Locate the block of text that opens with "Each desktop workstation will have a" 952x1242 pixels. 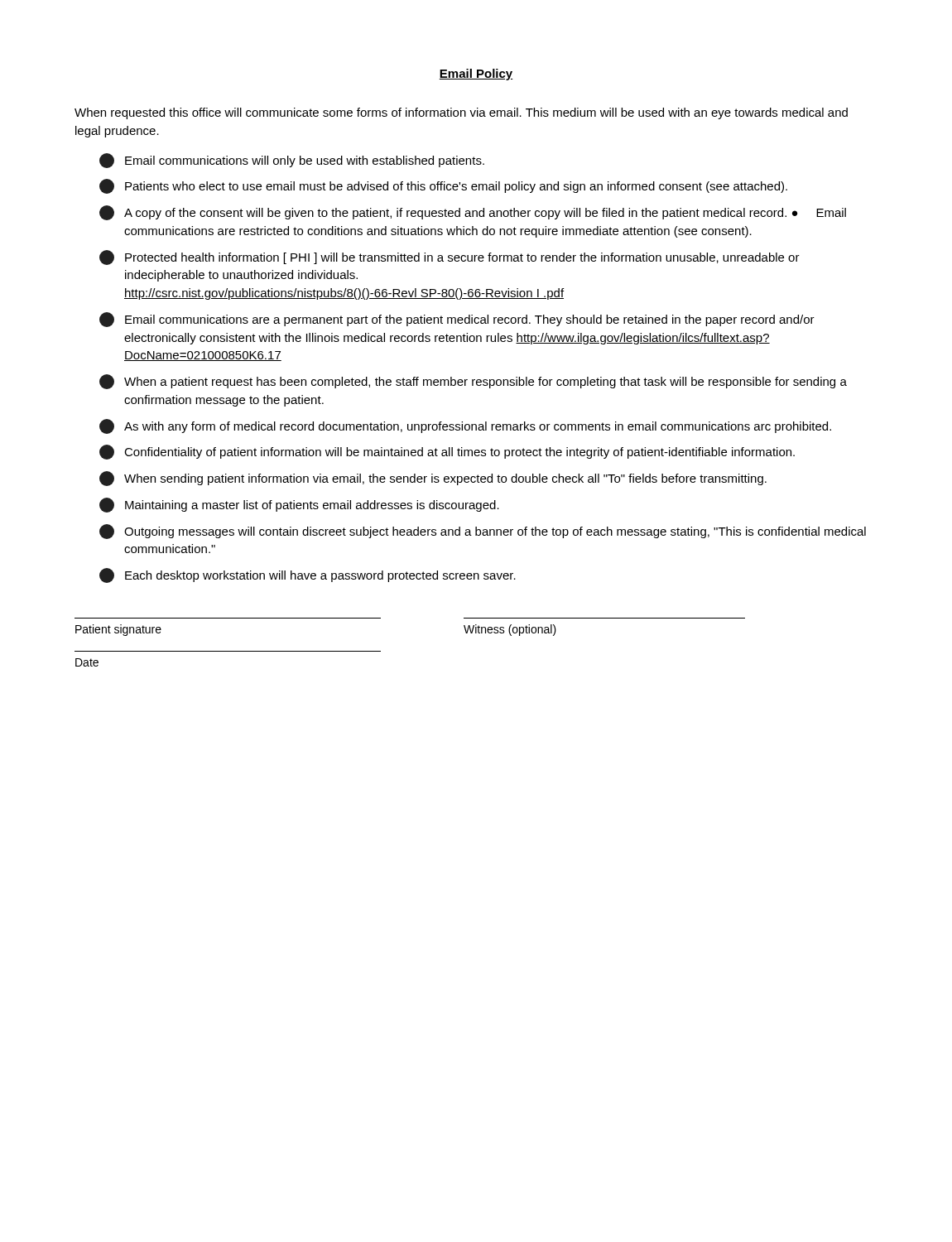[x=488, y=575]
